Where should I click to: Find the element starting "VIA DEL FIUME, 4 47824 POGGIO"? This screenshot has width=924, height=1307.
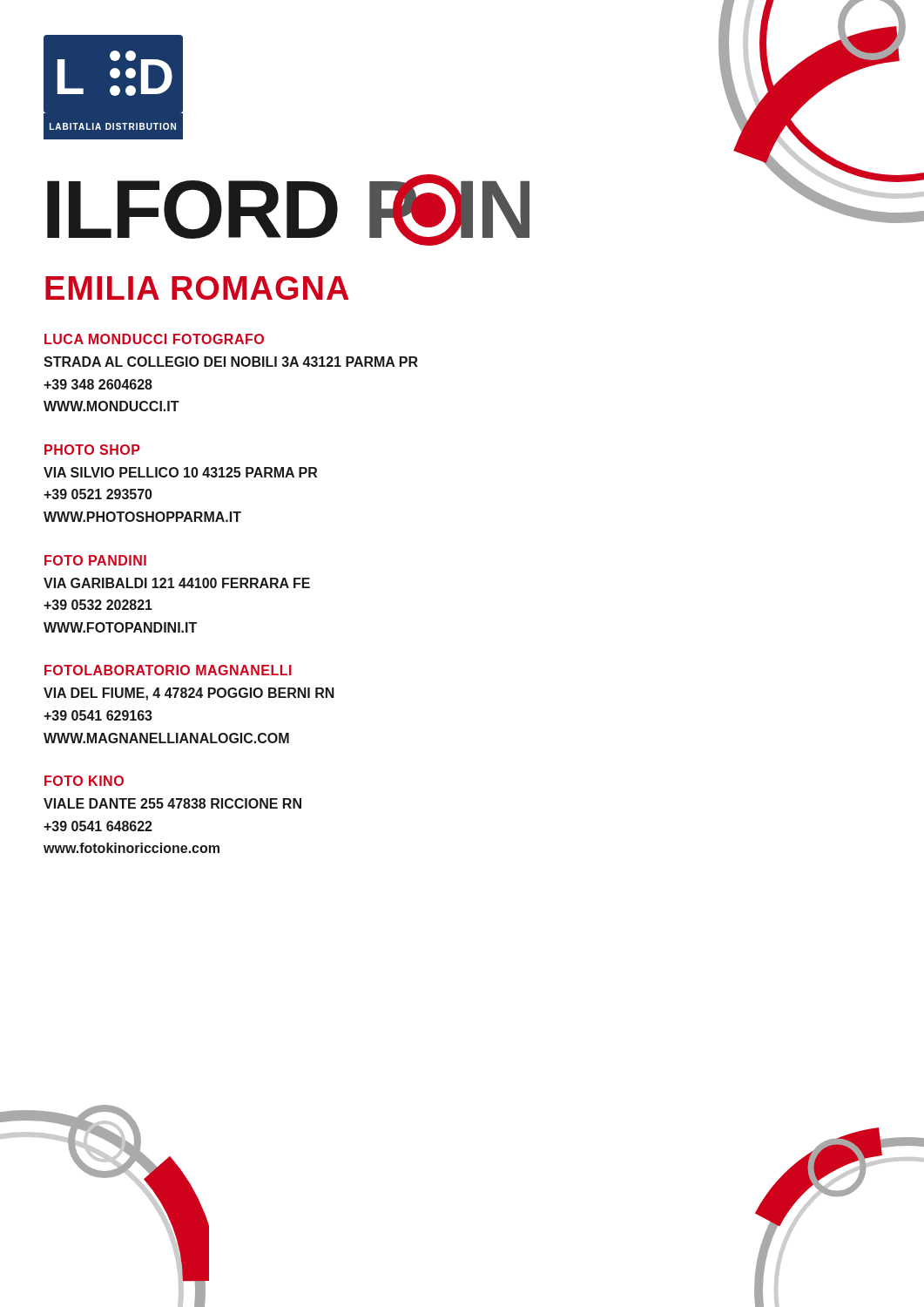point(189,694)
